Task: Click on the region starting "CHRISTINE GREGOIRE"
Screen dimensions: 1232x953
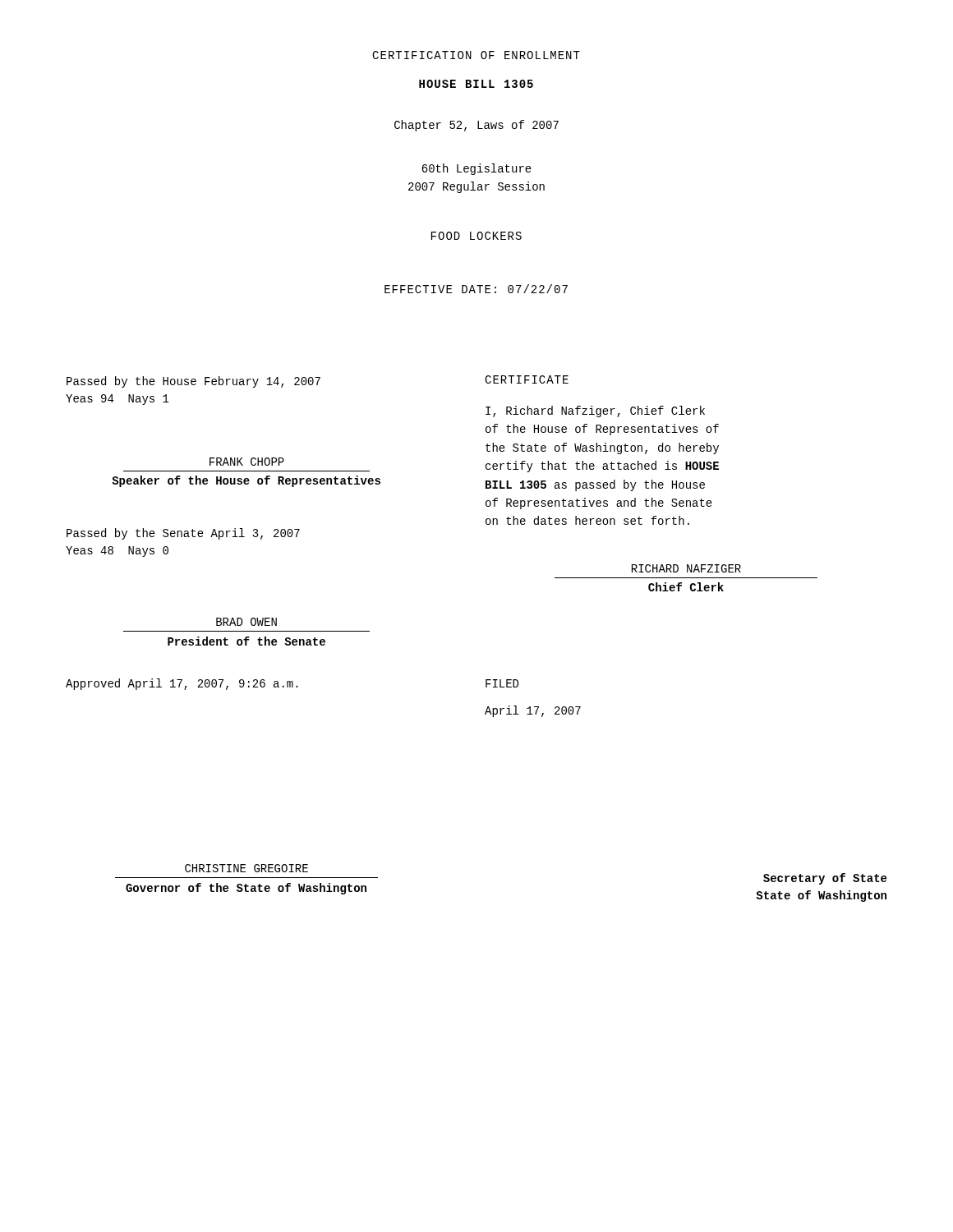Action: point(246,870)
